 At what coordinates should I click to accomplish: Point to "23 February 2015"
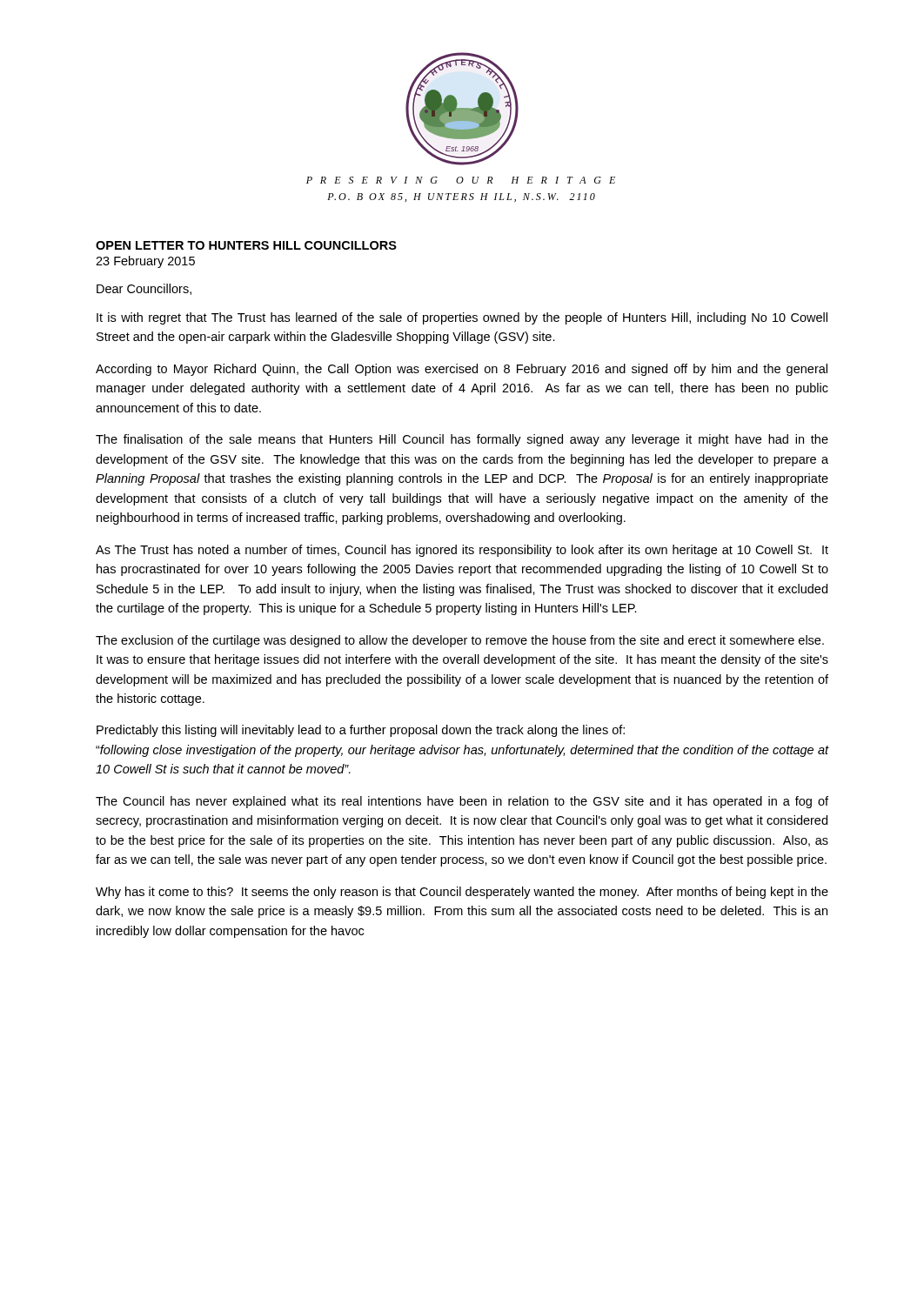[146, 261]
